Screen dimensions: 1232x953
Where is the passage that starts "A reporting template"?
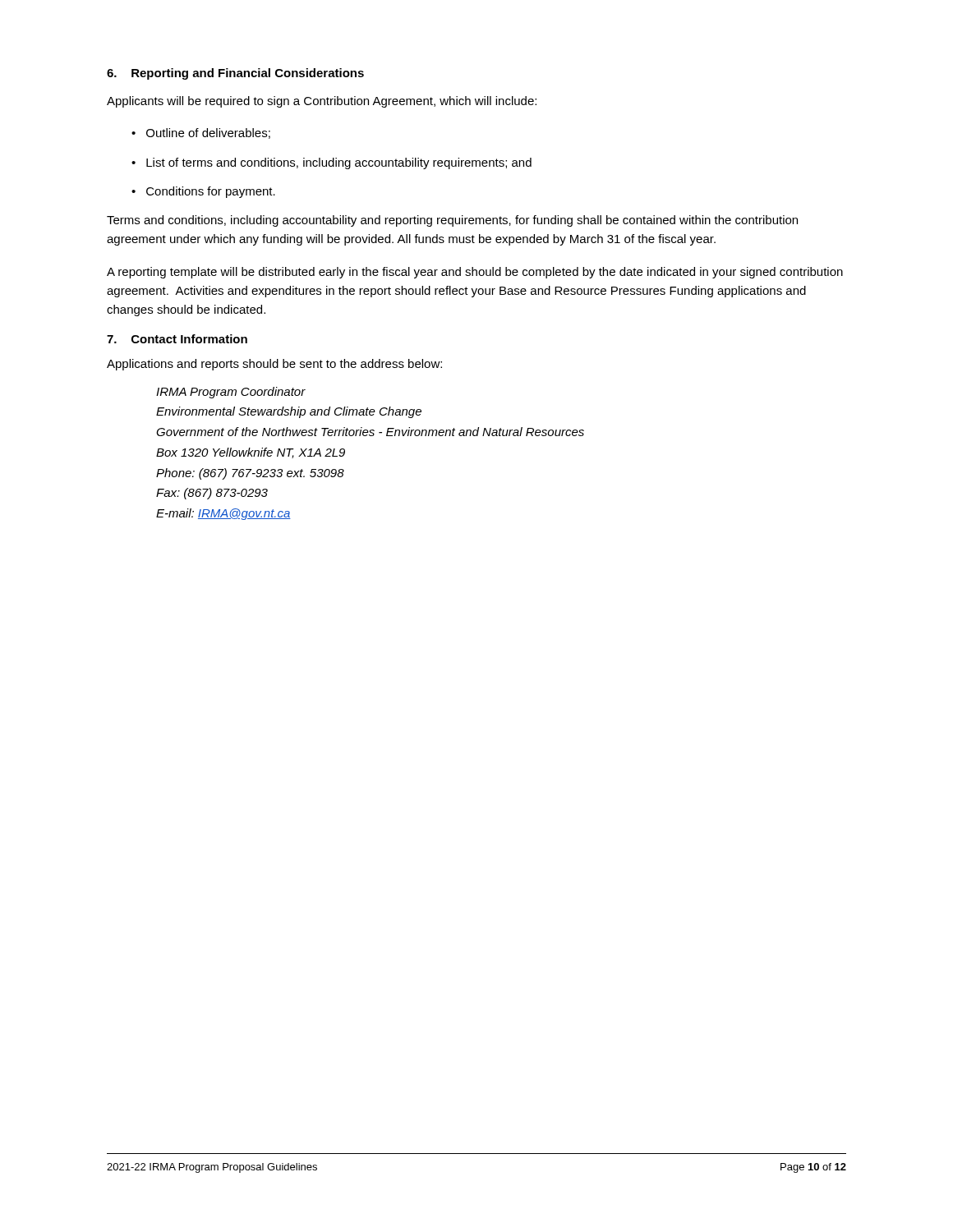(475, 290)
